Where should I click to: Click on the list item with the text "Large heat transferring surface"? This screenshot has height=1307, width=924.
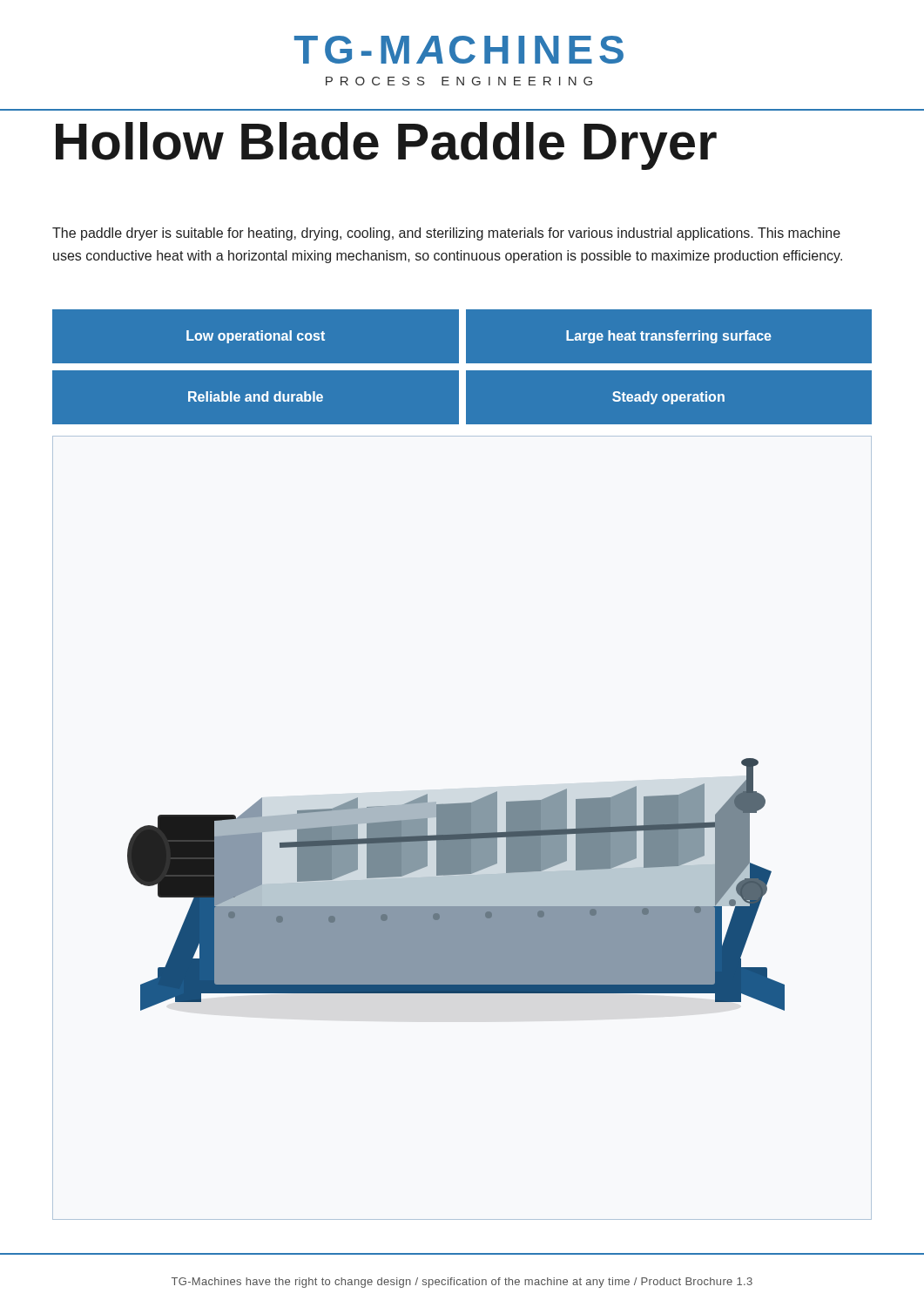pos(669,336)
